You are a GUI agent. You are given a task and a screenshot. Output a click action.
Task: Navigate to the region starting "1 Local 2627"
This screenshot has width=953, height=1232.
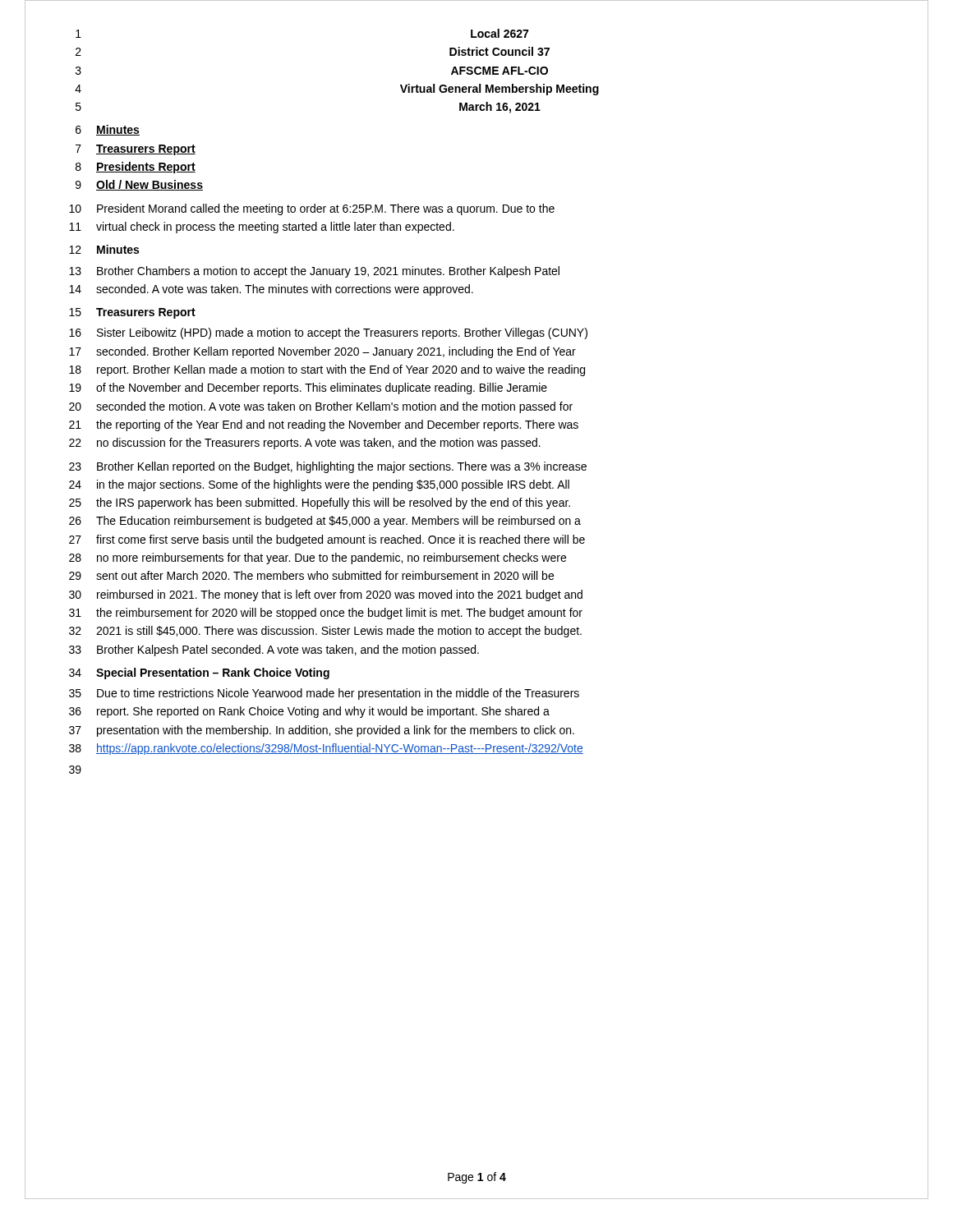coord(476,34)
